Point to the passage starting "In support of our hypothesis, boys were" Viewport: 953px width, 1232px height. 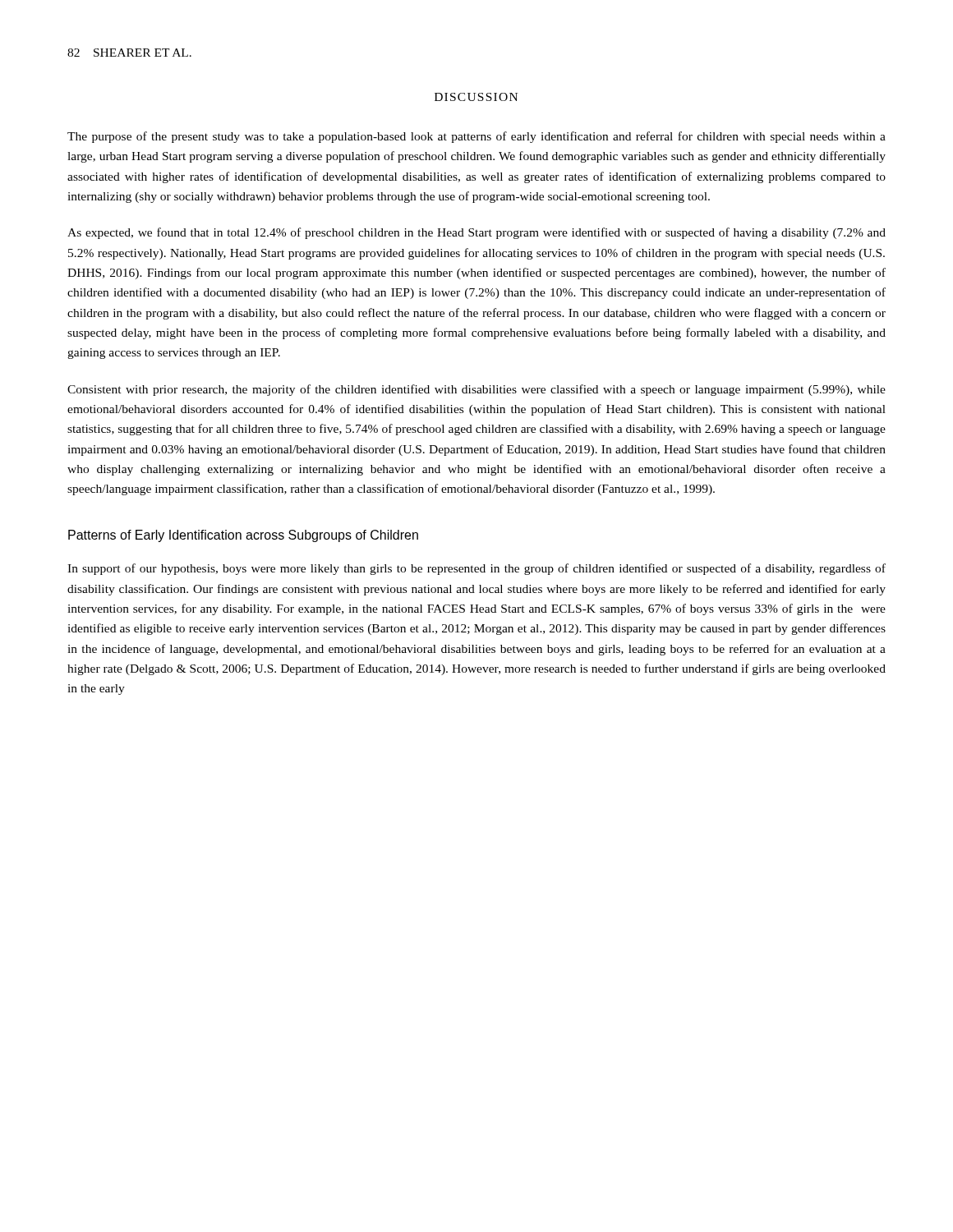[476, 628]
